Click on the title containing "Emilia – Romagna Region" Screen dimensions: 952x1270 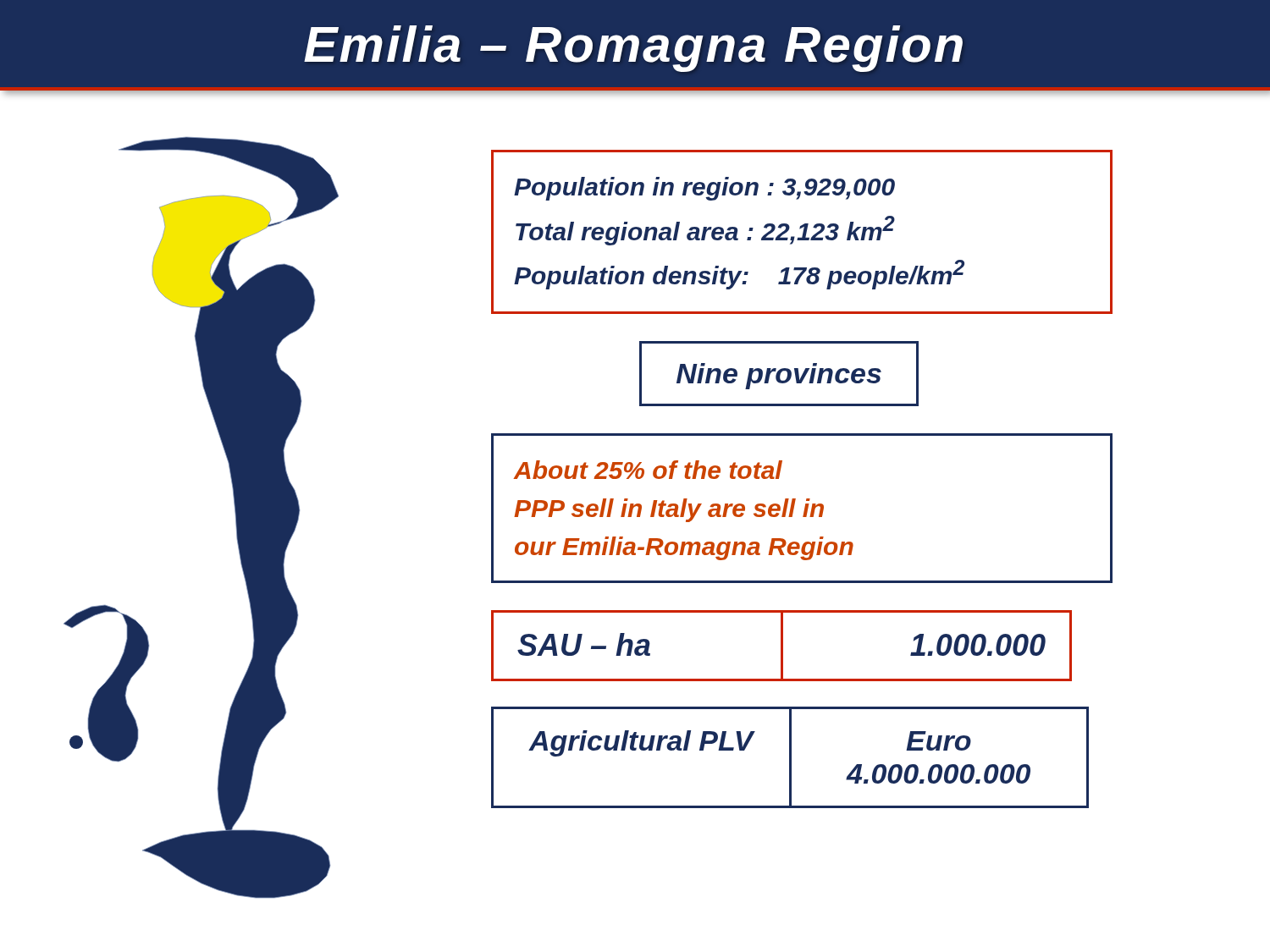tap(635, 44)
